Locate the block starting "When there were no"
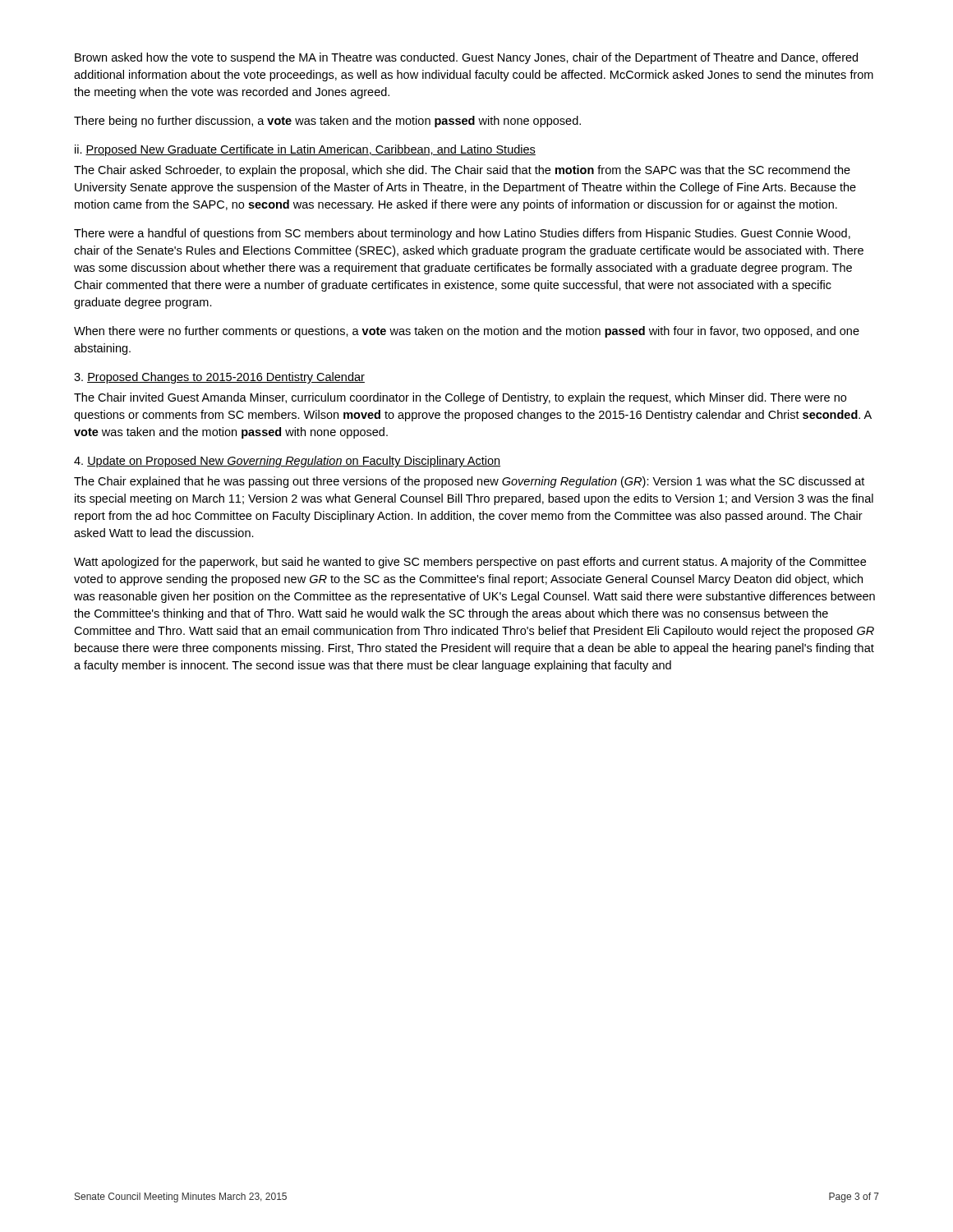Viewport: 953px width, 1232px height. [467, 340]
